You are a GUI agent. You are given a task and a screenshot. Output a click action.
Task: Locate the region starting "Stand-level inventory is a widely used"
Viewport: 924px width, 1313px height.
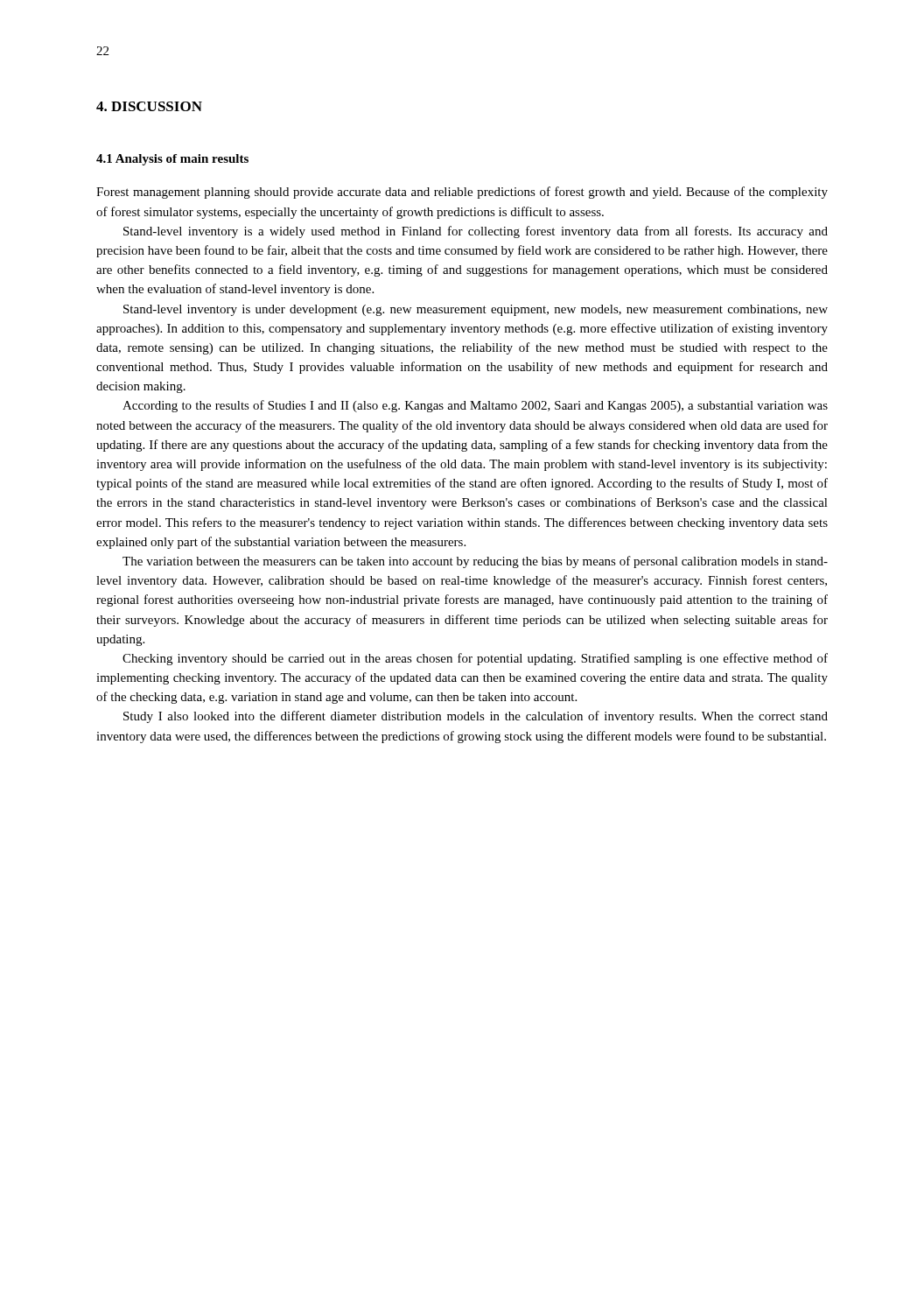coord(462,260)
